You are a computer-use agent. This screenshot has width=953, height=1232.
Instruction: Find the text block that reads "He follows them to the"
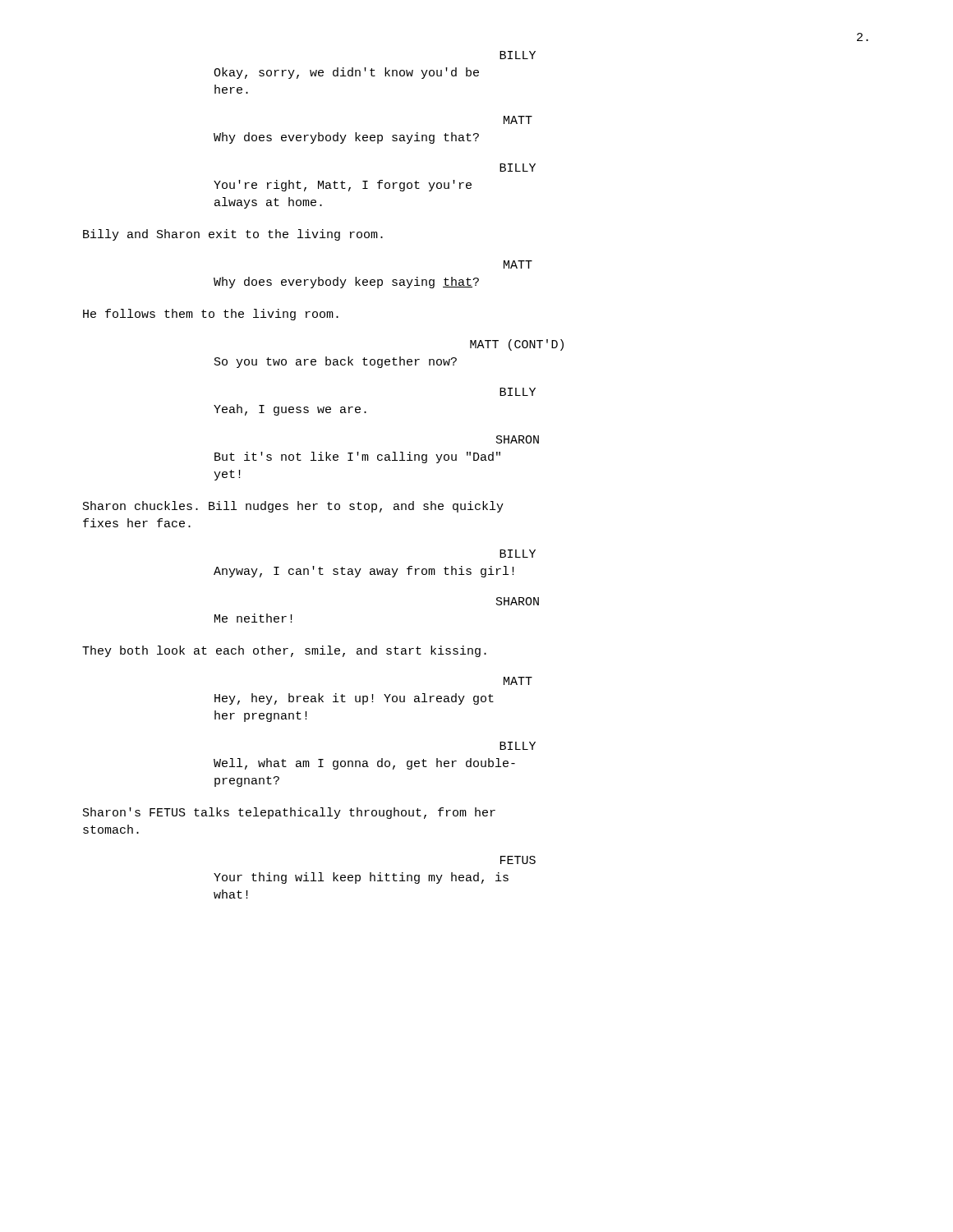(x=212, y=315)
